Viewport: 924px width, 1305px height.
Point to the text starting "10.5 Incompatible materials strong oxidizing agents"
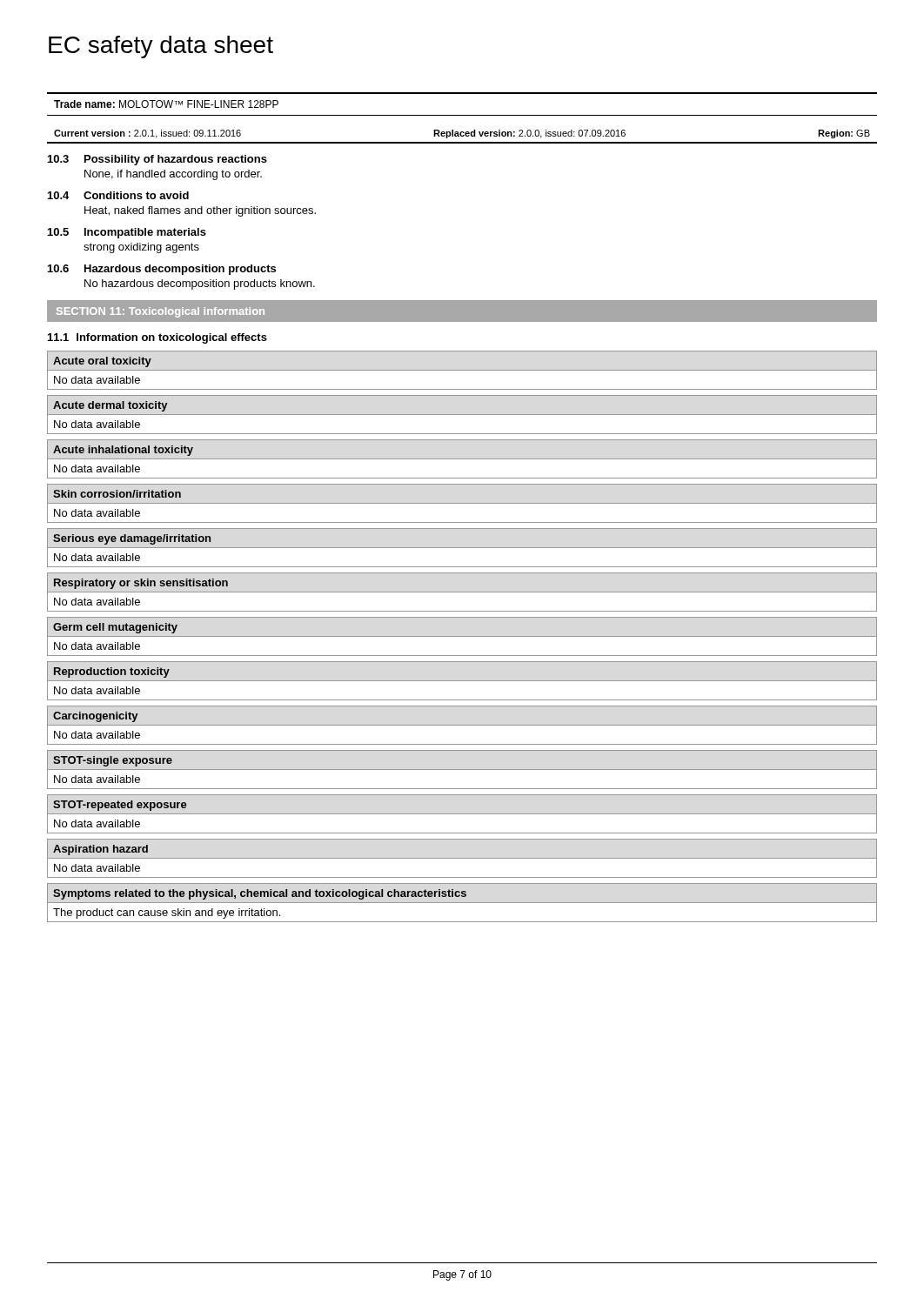click(127, 233)
